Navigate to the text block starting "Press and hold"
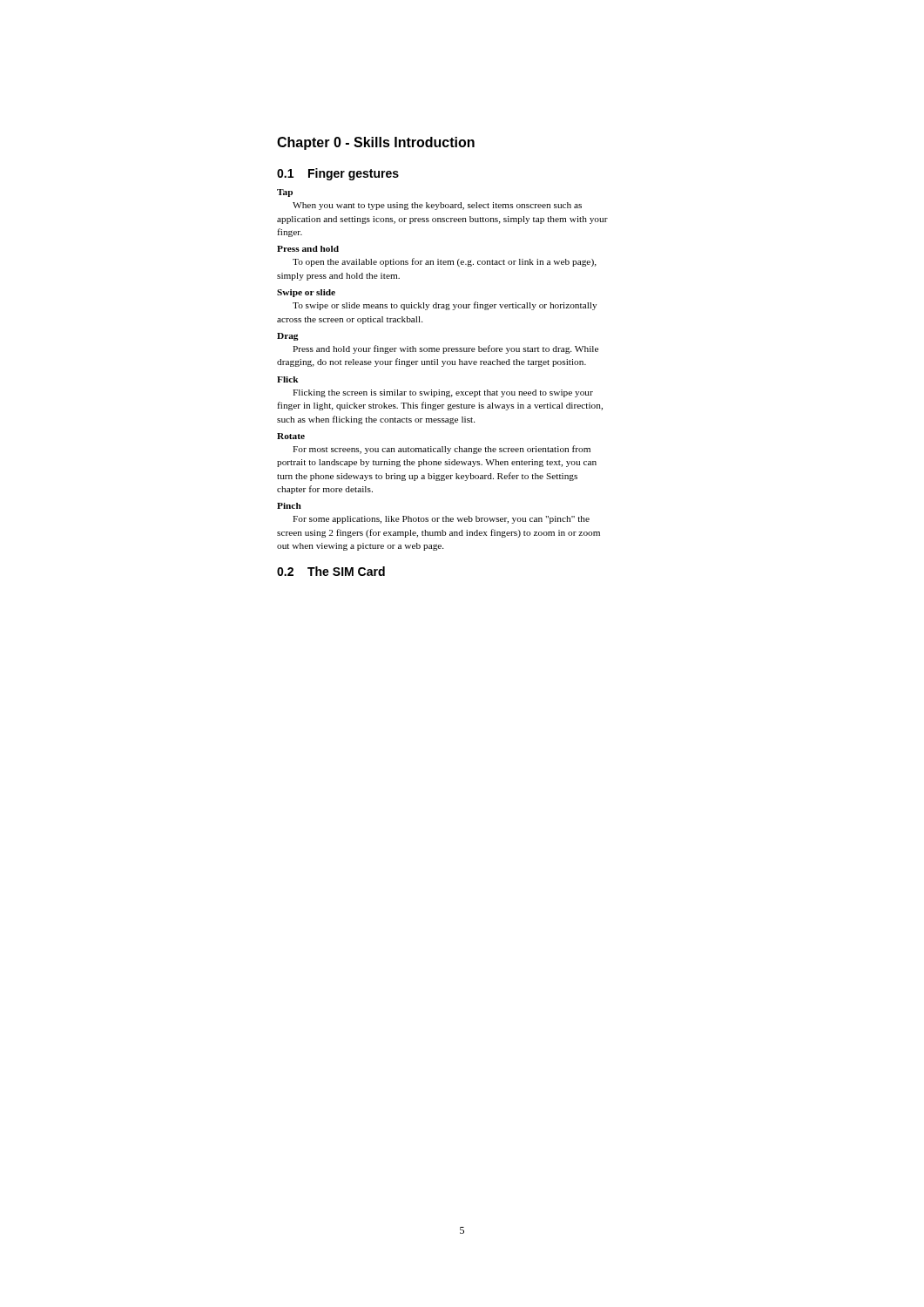Screen dimensions: 1307x924 click(442, 263)
